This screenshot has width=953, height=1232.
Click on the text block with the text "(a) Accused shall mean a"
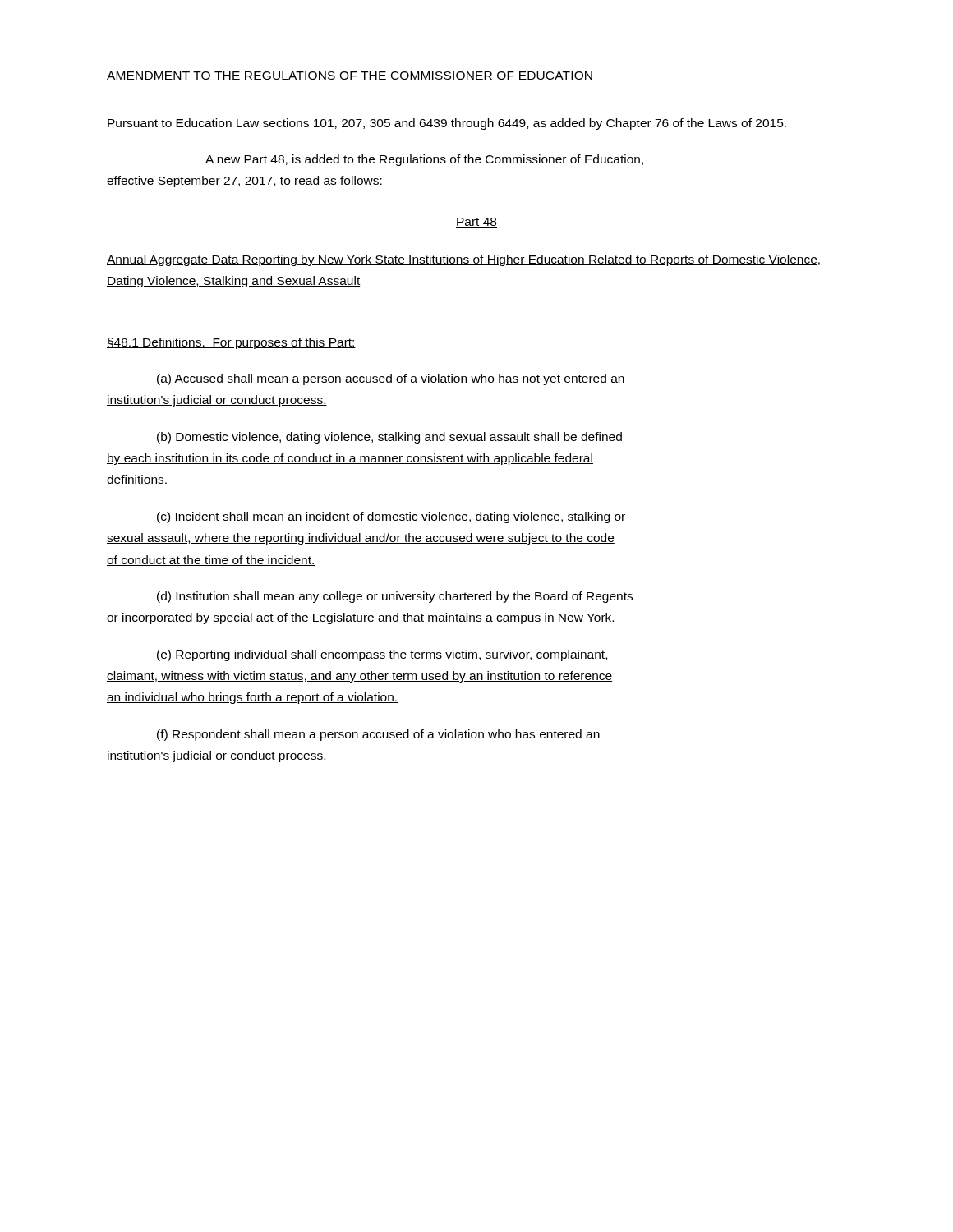pyautogui.click(x=366, y=387)
